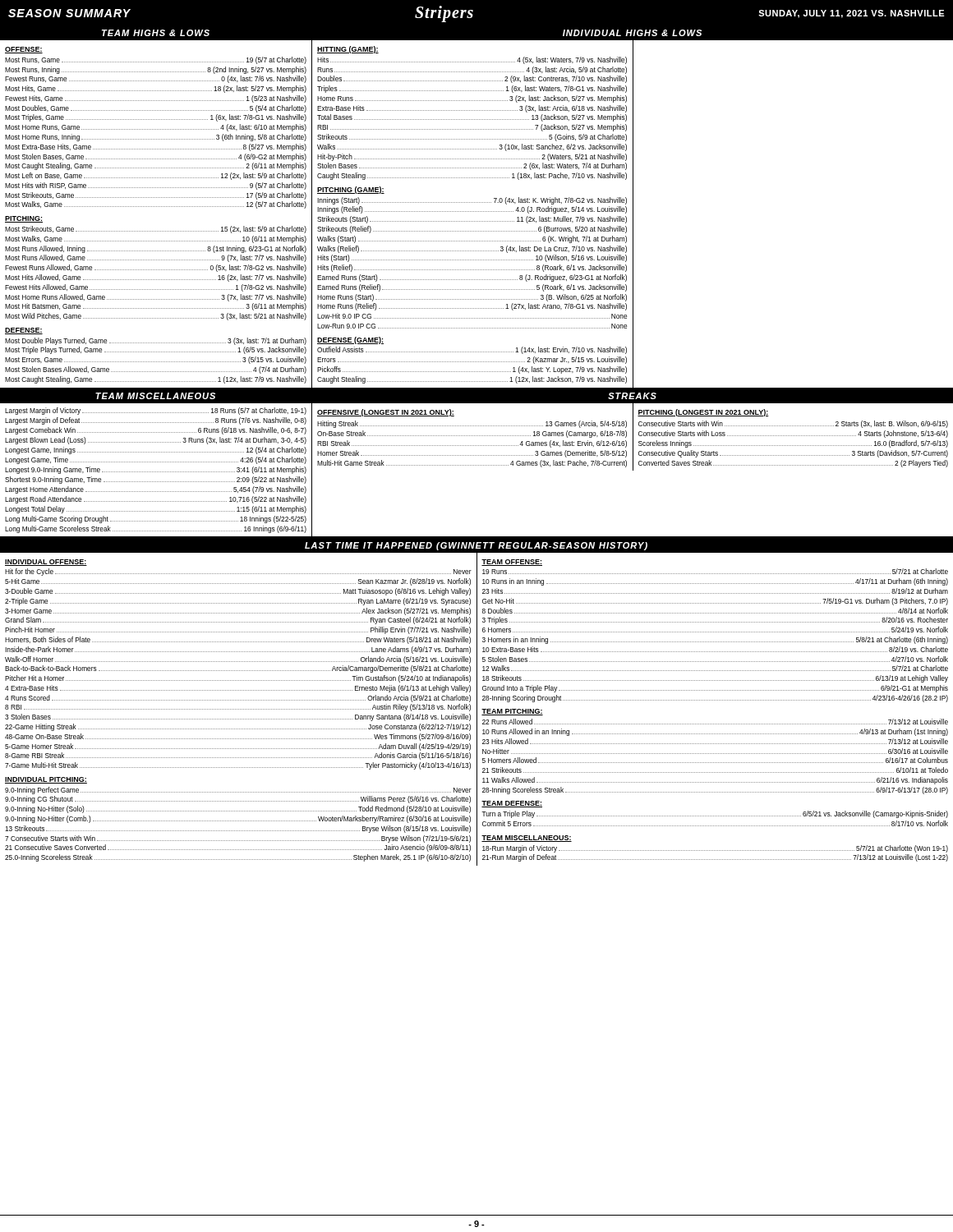Image resolution: width=953 pixels, height=1232 pixels.
Task: Find the table that mentions "OFFENSE: Most Runs,"
Action: click(x=156, y=214)
